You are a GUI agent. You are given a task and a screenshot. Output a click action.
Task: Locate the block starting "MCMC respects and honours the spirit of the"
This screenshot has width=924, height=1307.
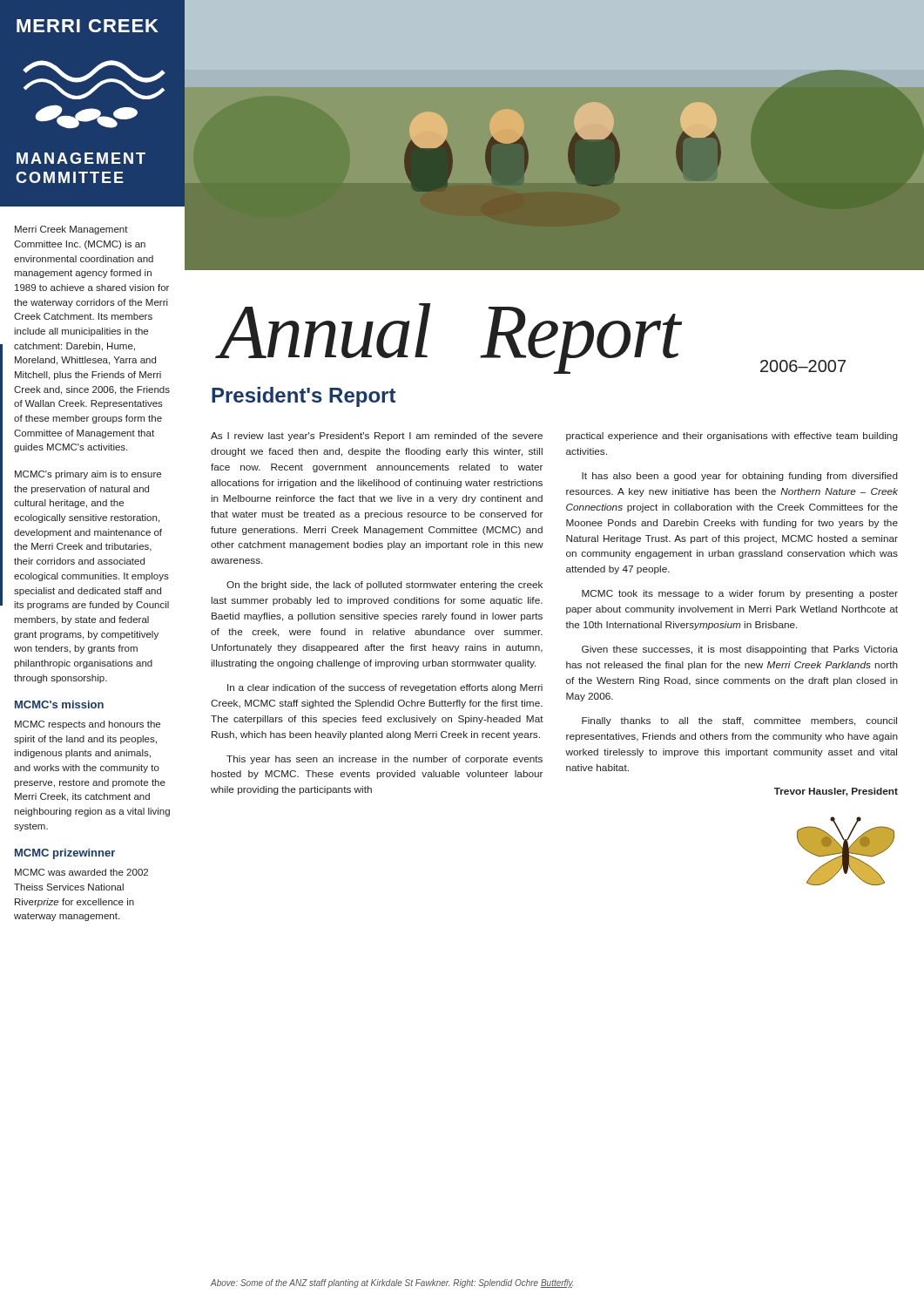[x=92, y=775]
